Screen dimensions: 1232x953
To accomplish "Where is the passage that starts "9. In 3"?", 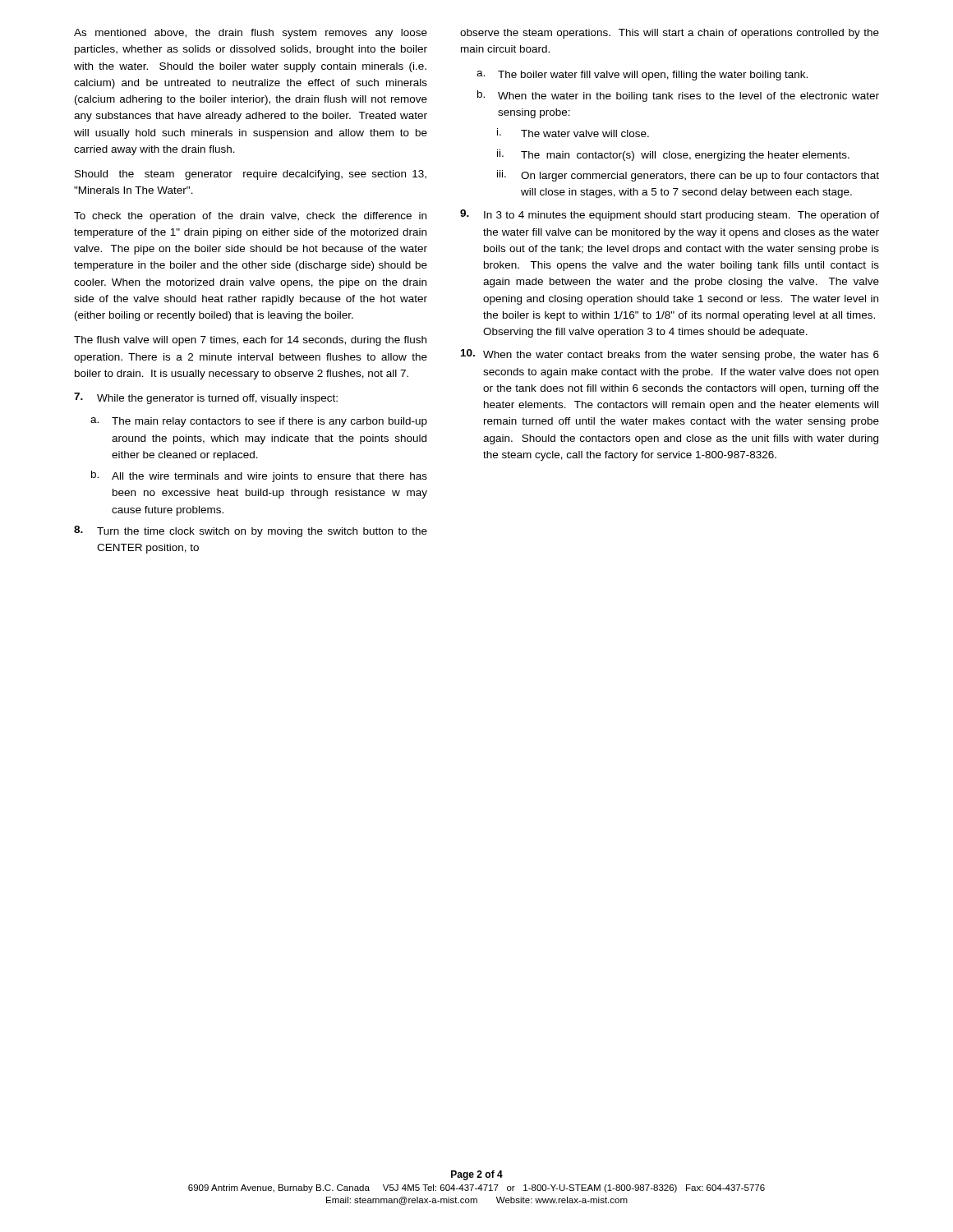I will (670, 274).
